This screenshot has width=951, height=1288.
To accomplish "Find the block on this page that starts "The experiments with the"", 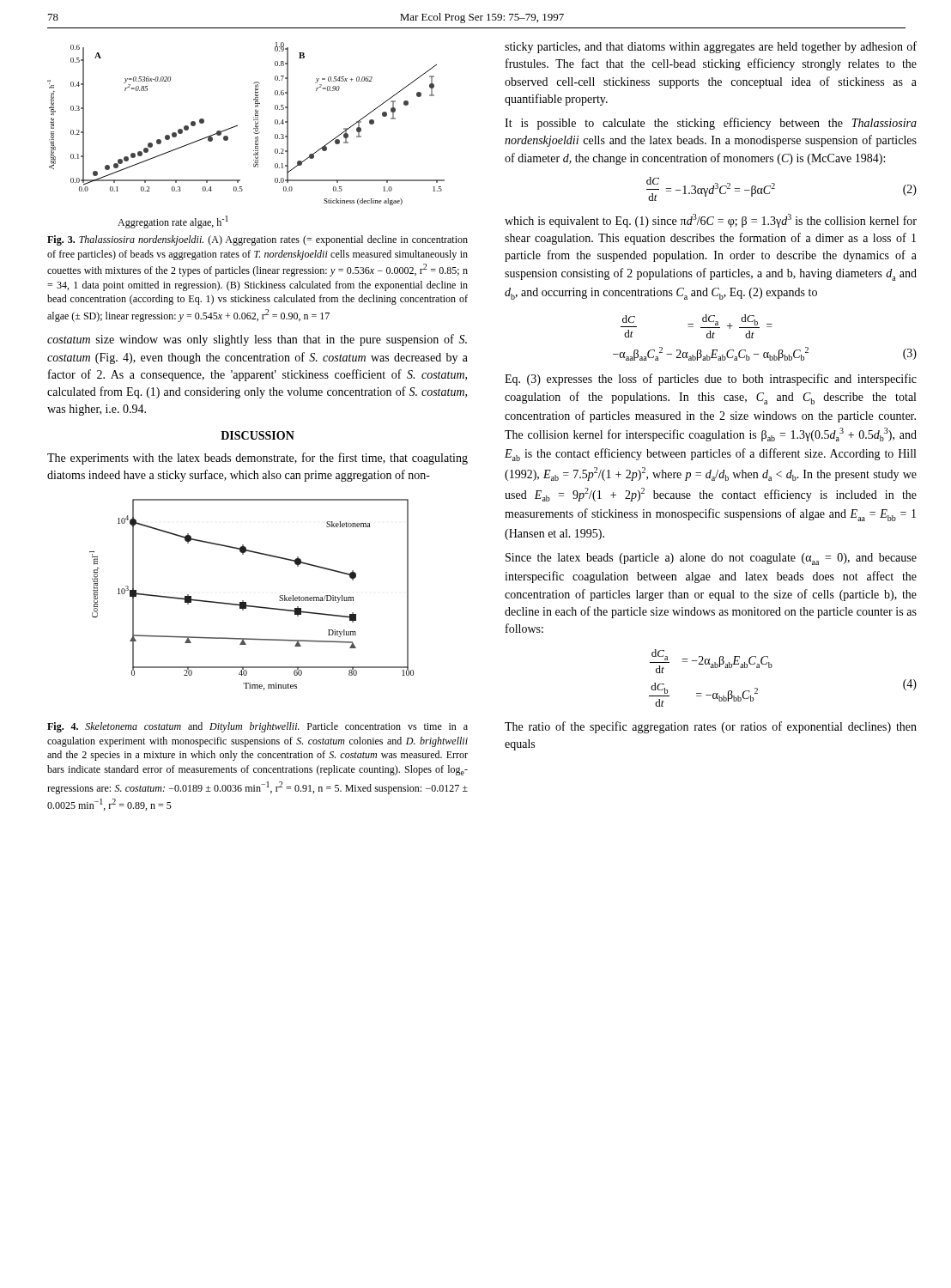I will click(x=257, y=467).
